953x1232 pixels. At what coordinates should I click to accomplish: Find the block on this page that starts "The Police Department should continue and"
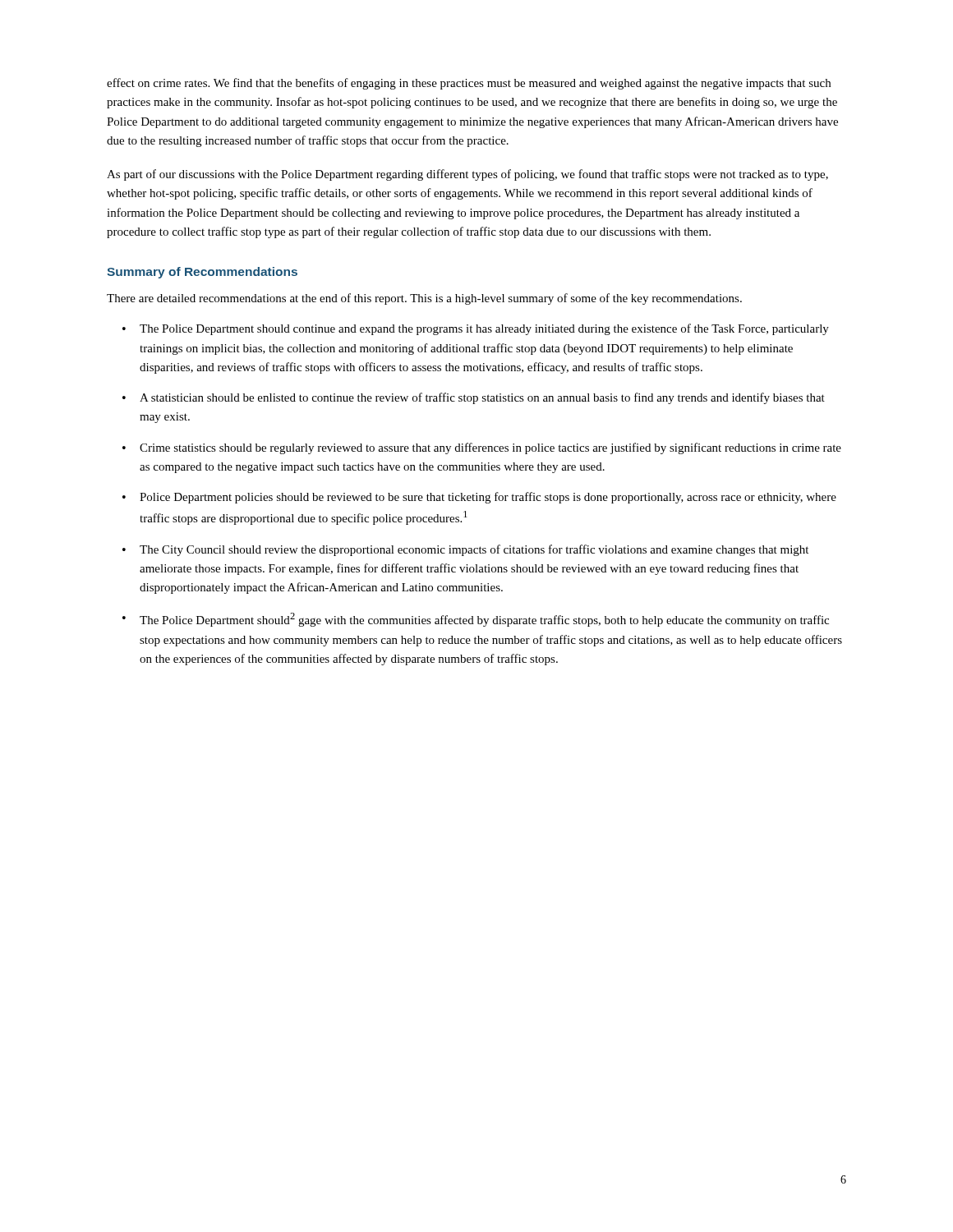tap(484, 348)
